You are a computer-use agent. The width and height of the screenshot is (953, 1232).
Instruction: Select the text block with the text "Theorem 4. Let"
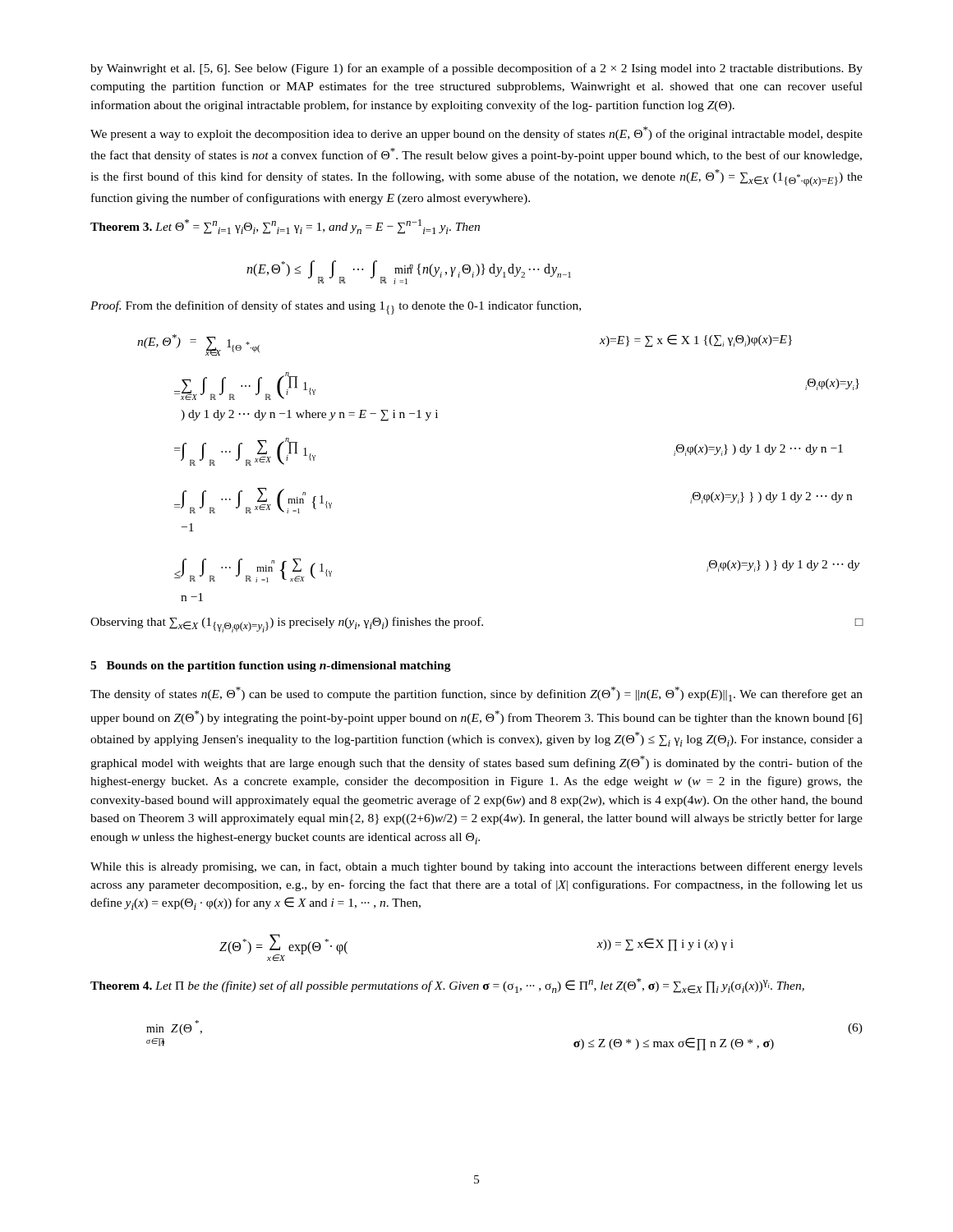point(476,986)
